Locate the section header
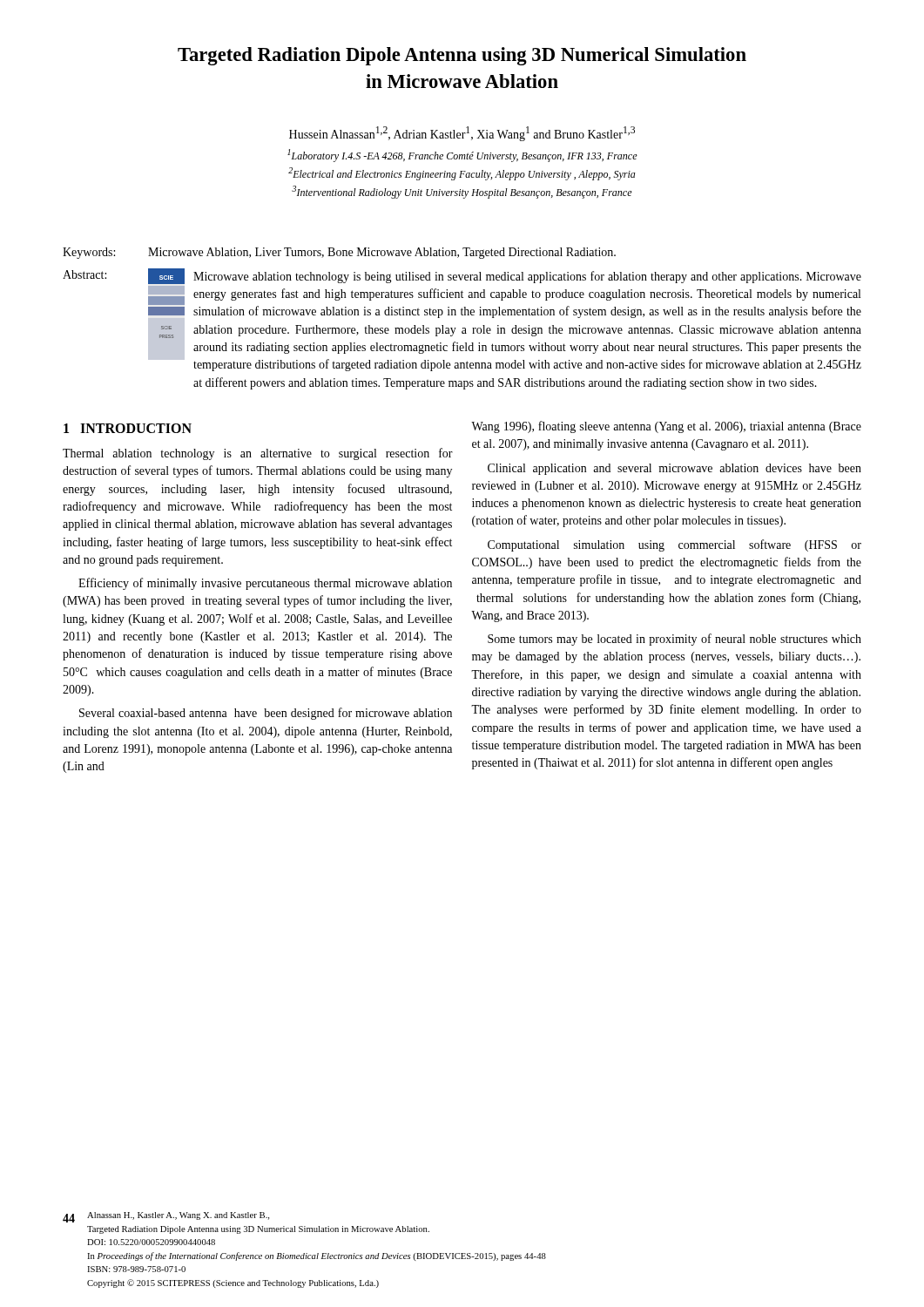This screenshot has height=1307, width=924. click(127, 428)
